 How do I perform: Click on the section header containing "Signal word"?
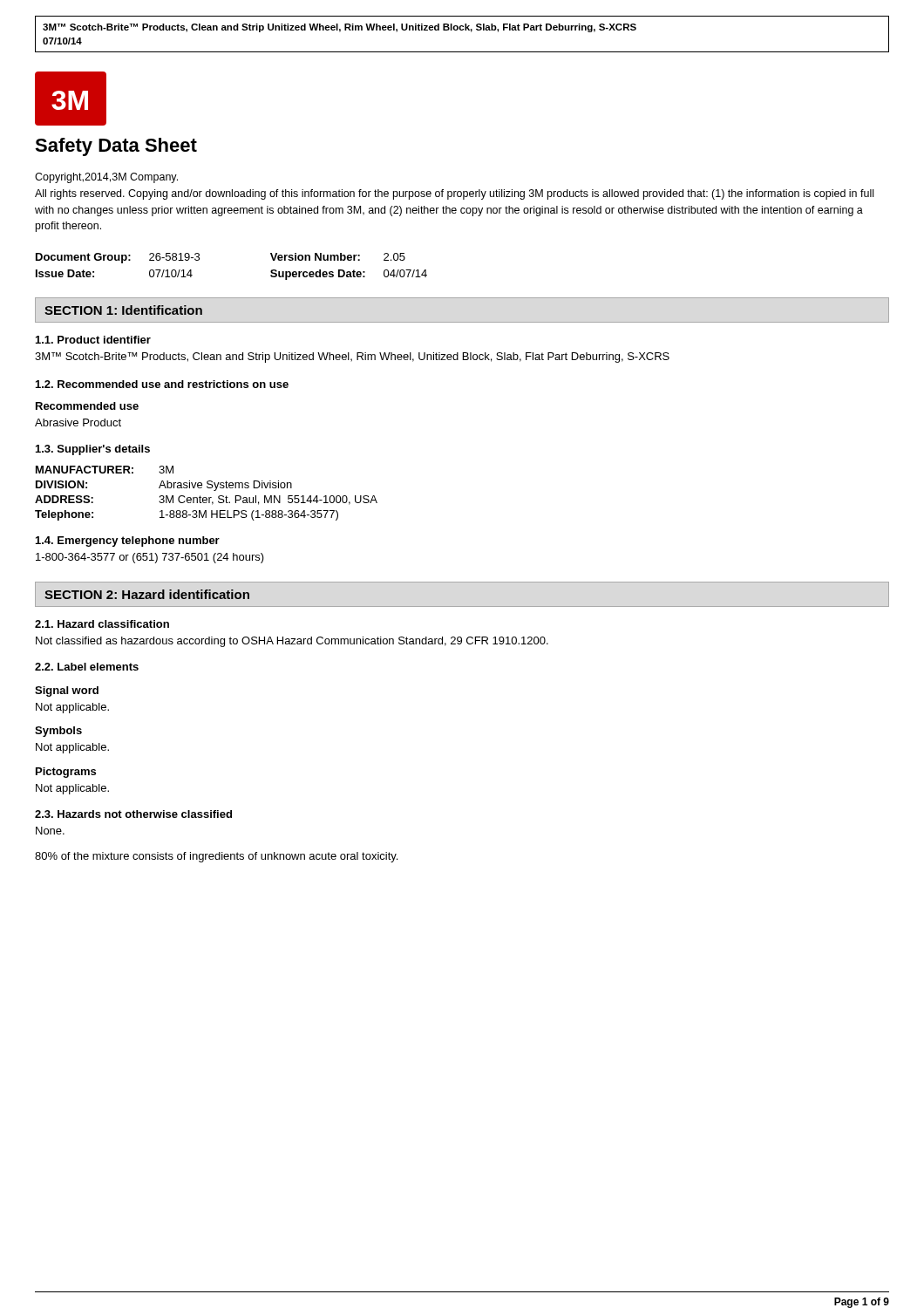(x=67, y=690)
